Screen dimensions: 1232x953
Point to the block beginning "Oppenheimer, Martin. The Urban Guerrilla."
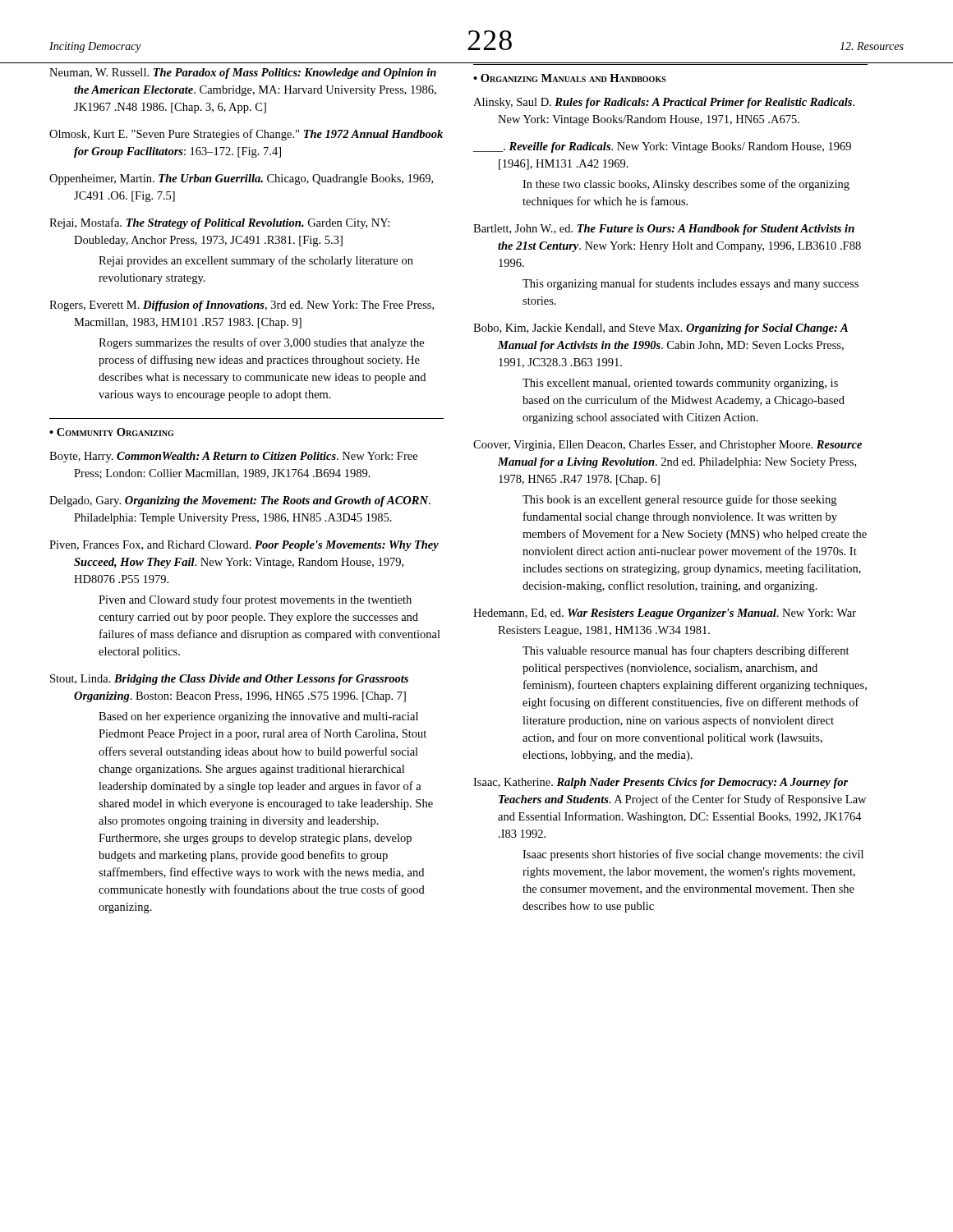click(x=242, y=187)
